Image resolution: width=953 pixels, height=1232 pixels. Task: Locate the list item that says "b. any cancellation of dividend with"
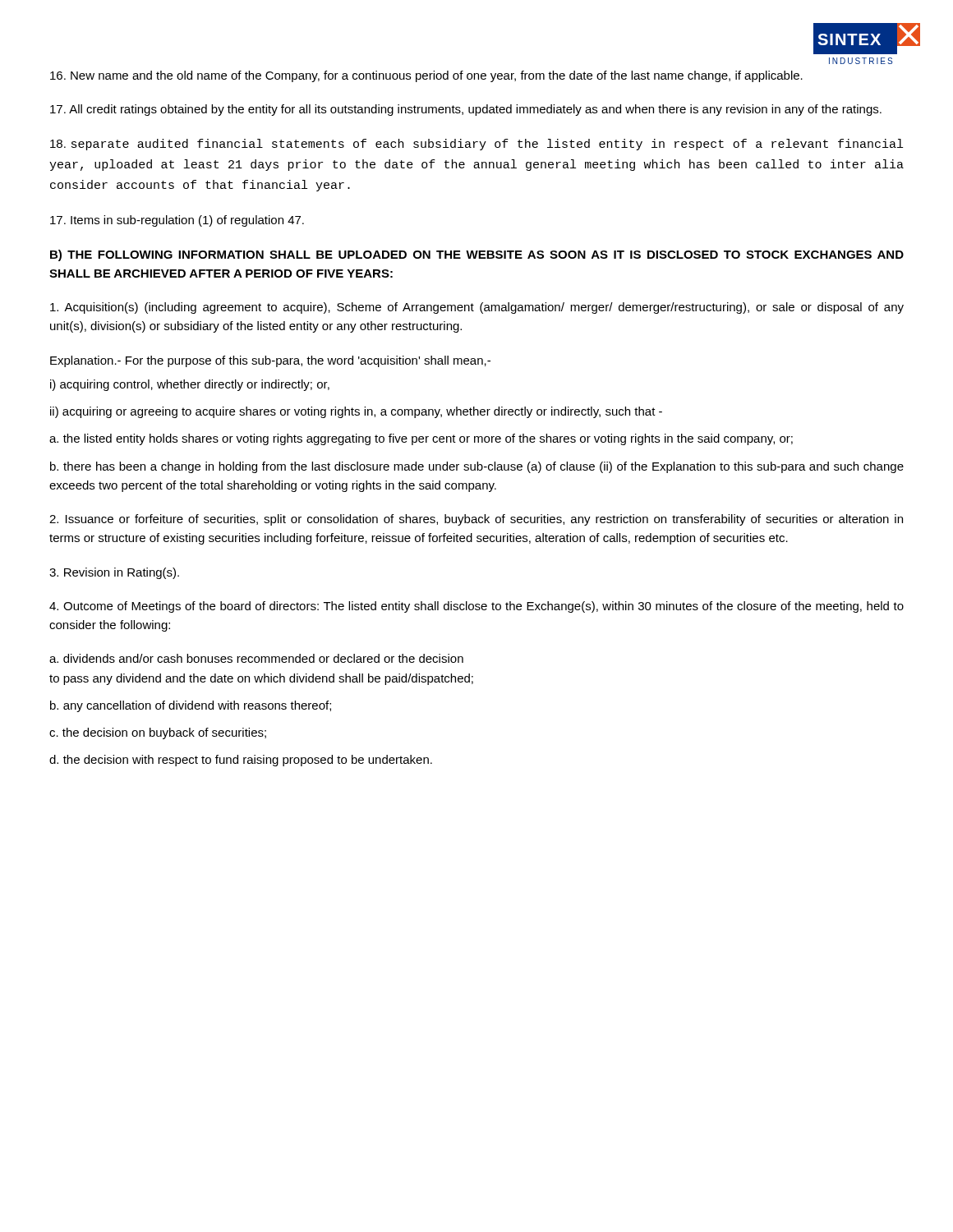coord(191,705)
